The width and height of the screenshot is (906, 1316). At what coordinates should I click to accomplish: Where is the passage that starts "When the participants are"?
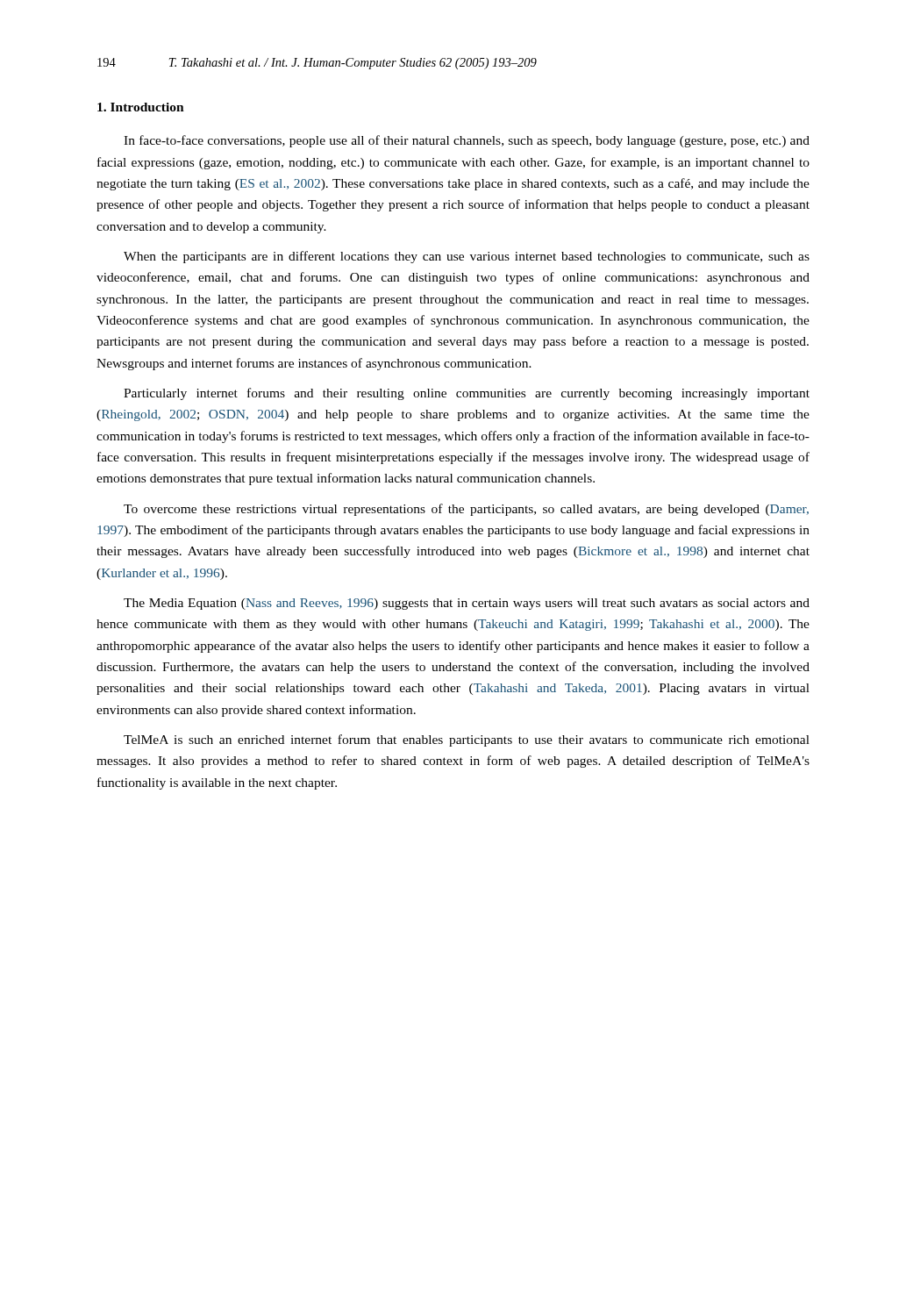pyautogui.click(x=453, y=309)
